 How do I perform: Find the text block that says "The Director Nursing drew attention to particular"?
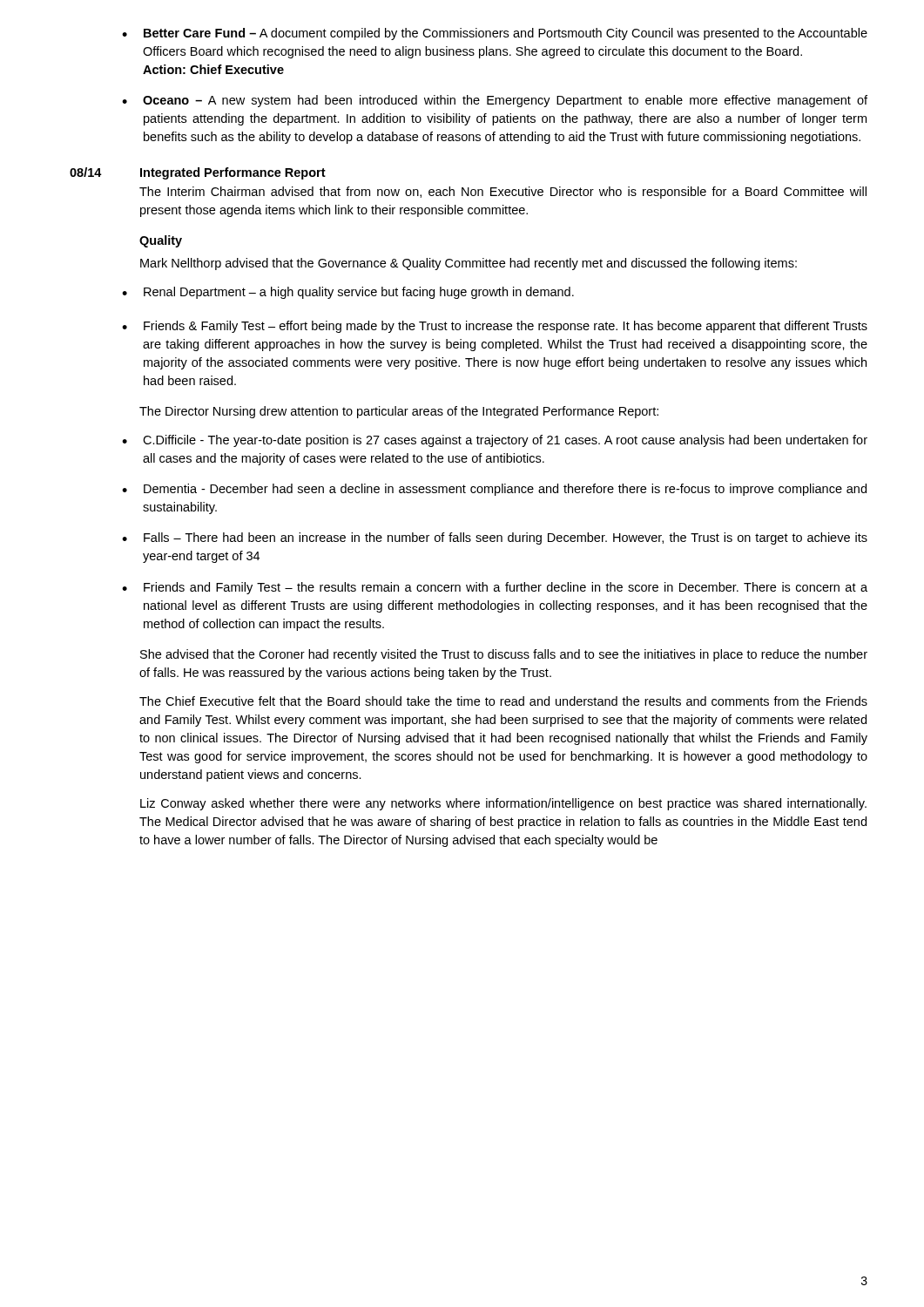[399, 412]
